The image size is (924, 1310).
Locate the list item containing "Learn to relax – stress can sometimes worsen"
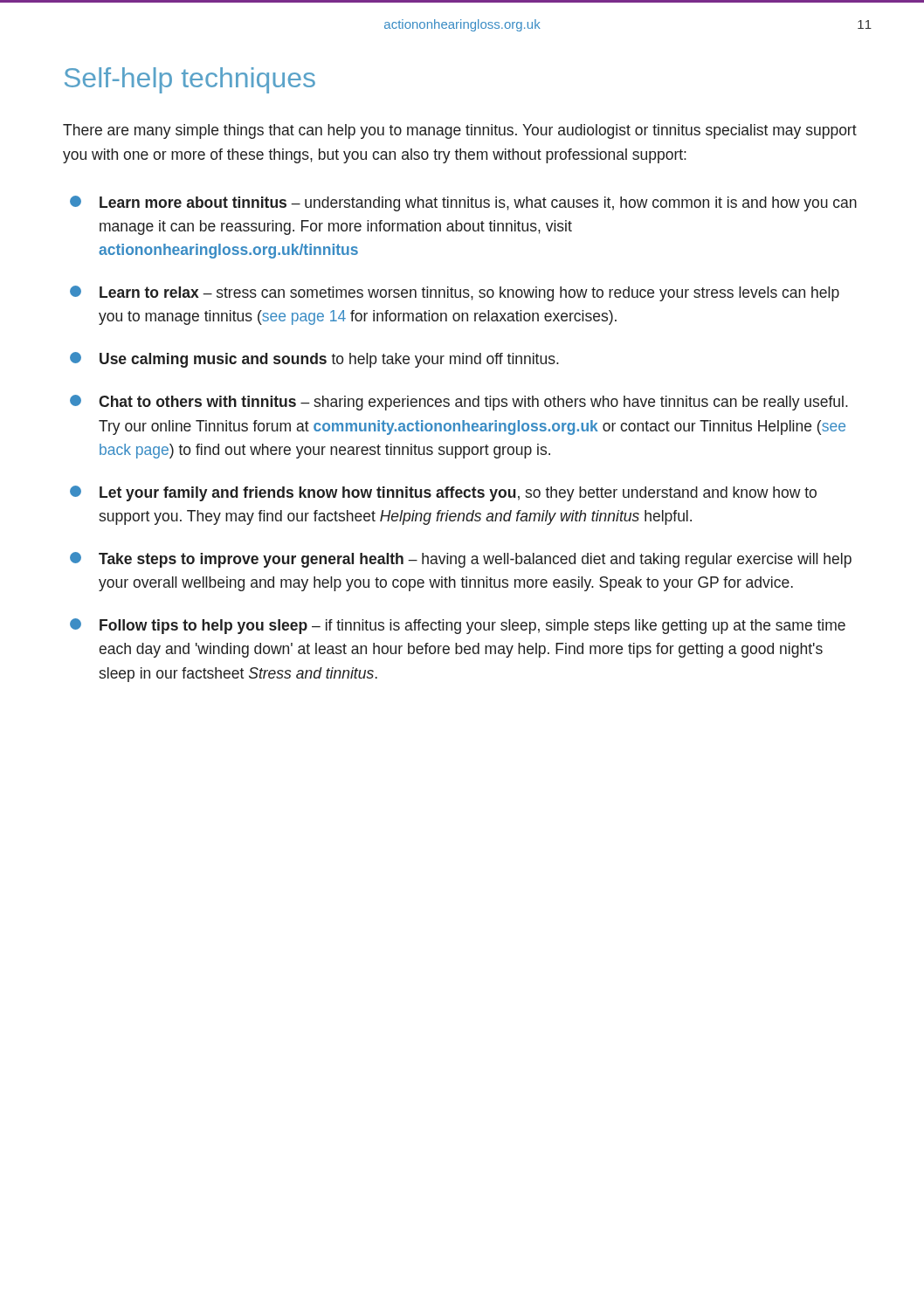465,305
